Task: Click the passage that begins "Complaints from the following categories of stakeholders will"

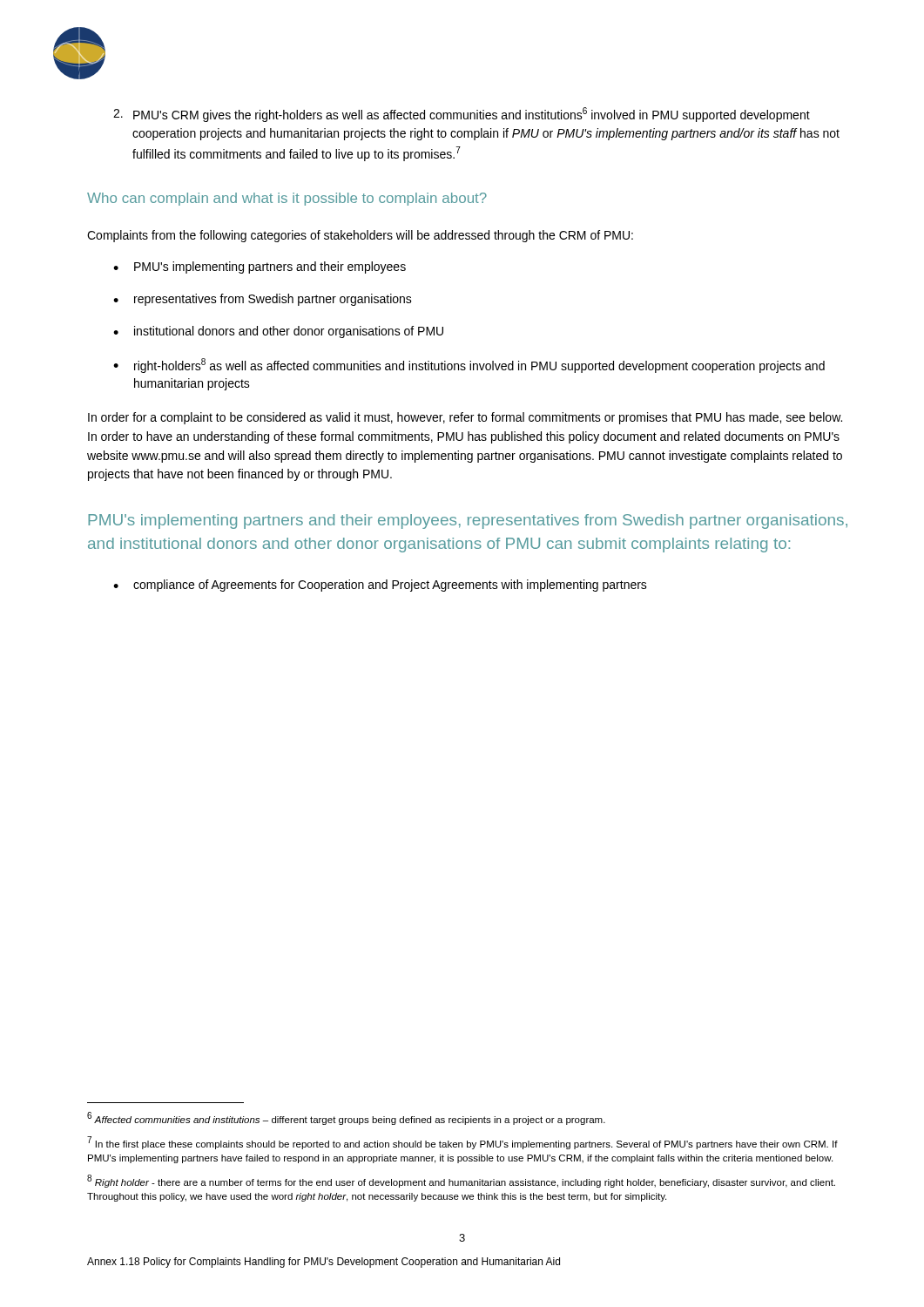Action: click(x=471, y=236)
